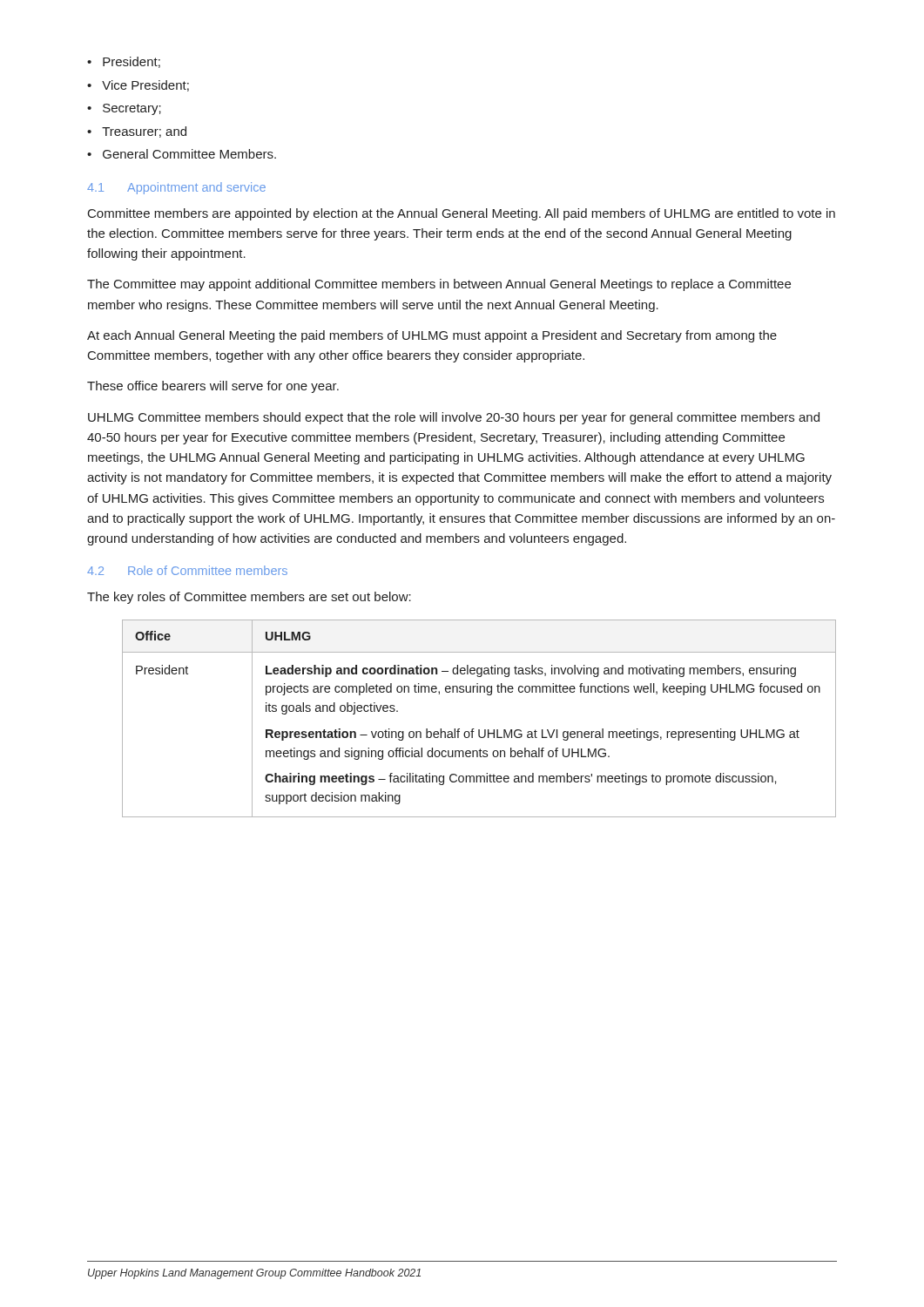The image size is (924, 1307).
Task: Click on the block starting "• Treasurer; and"
Action: (x=137, y=131)
